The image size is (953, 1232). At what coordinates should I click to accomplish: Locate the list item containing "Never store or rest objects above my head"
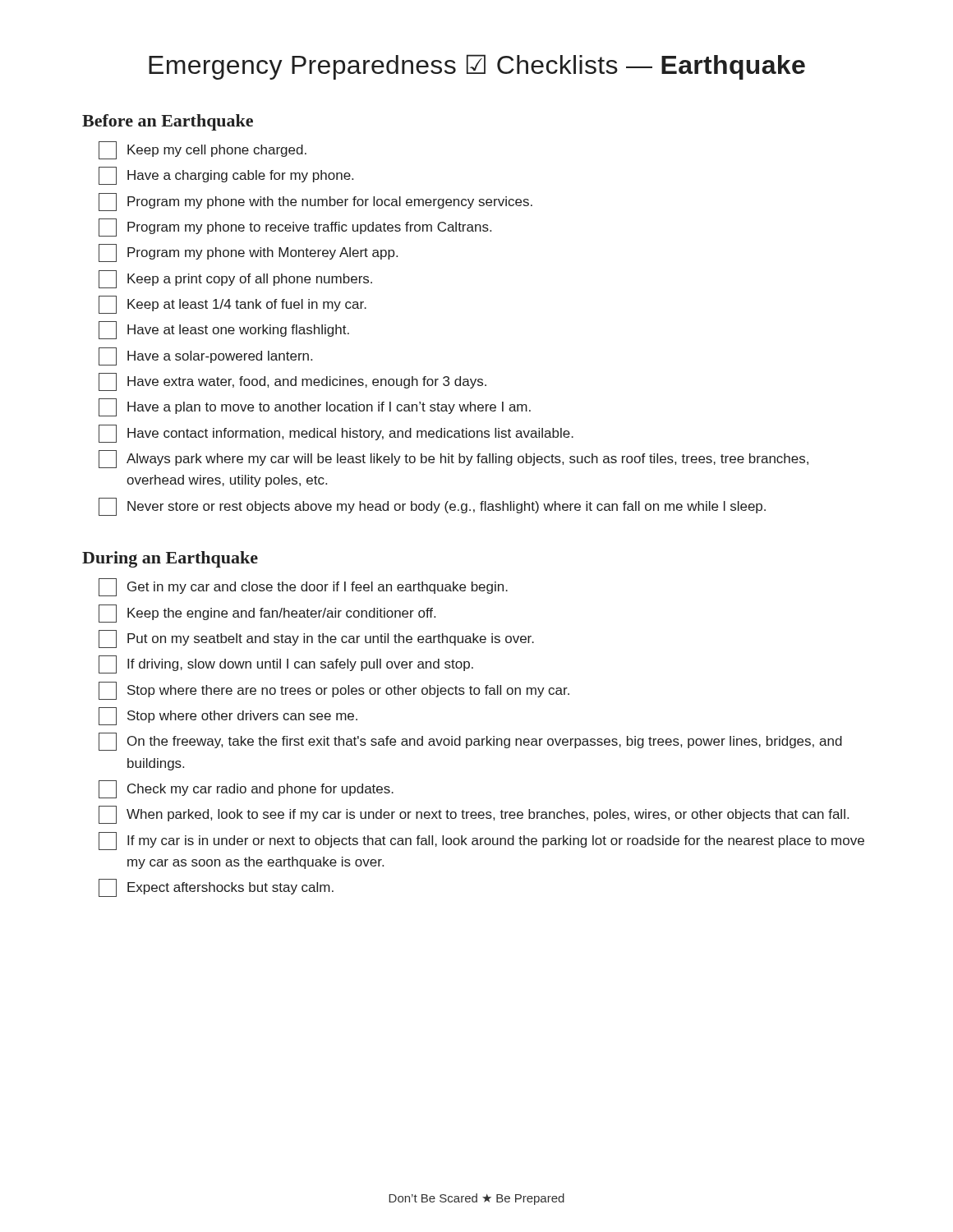coord(485,507)
